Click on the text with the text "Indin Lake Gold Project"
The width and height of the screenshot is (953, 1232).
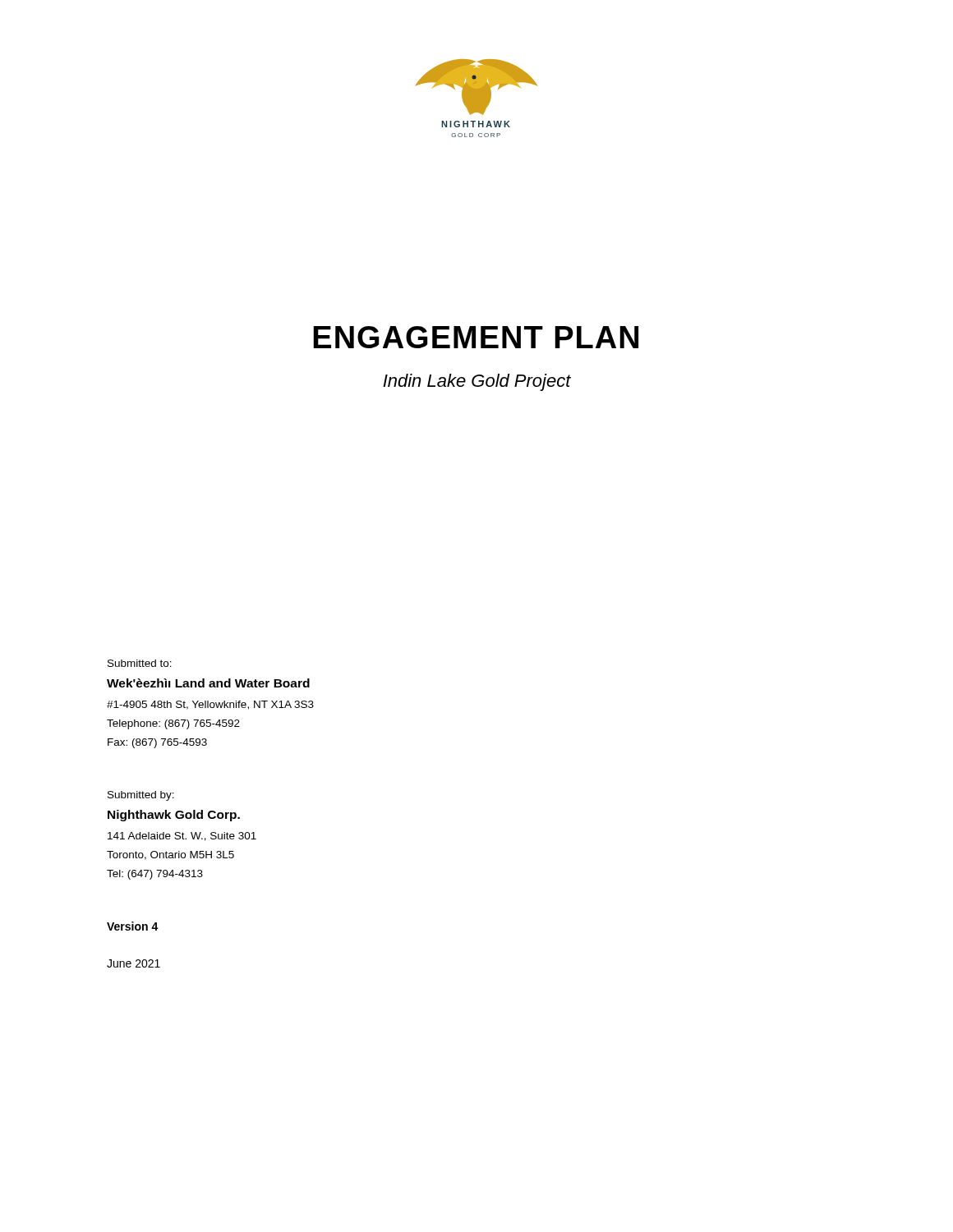point(476,381)
